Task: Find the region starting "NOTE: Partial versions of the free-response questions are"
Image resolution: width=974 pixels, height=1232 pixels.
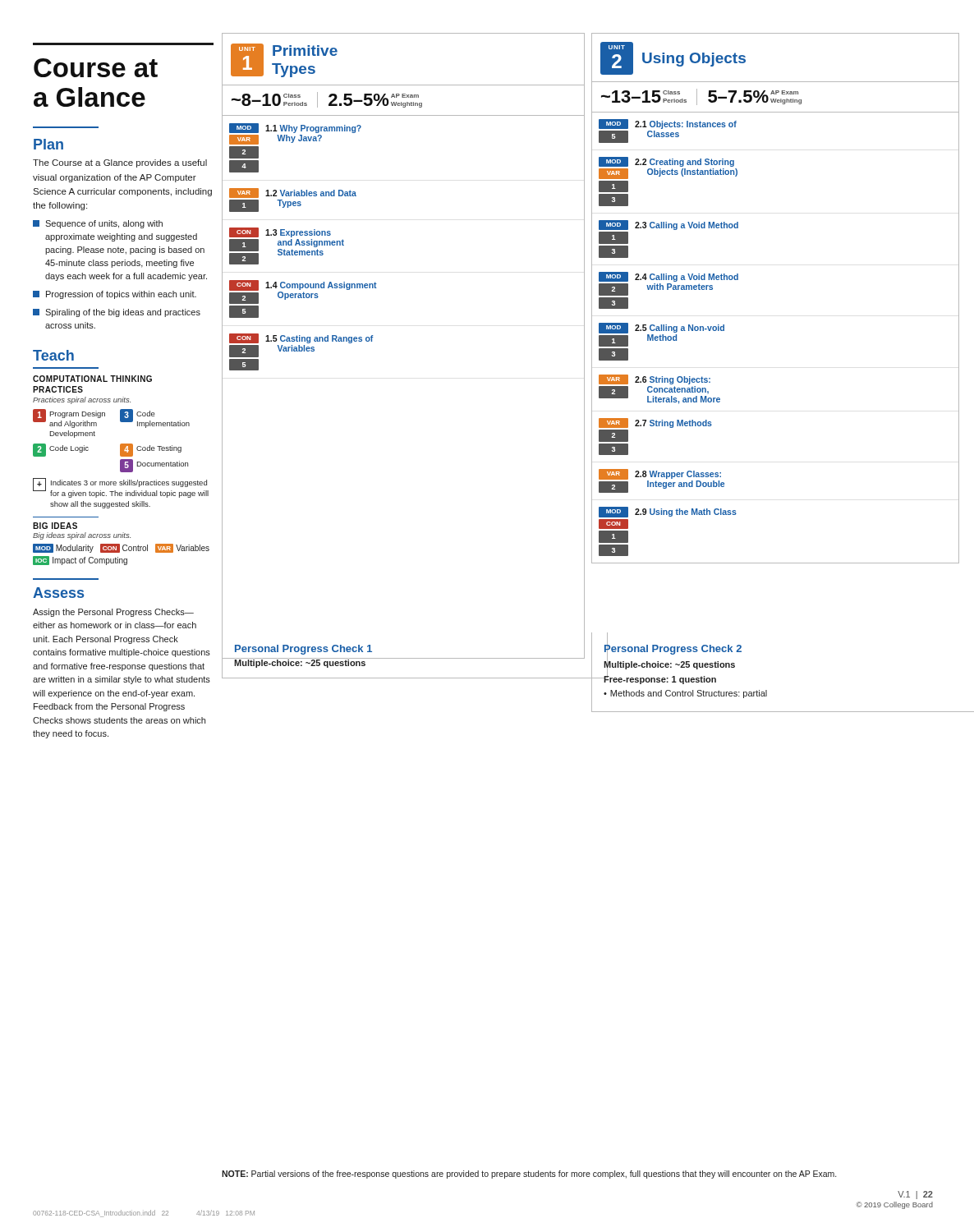Action: [583, 1175]
